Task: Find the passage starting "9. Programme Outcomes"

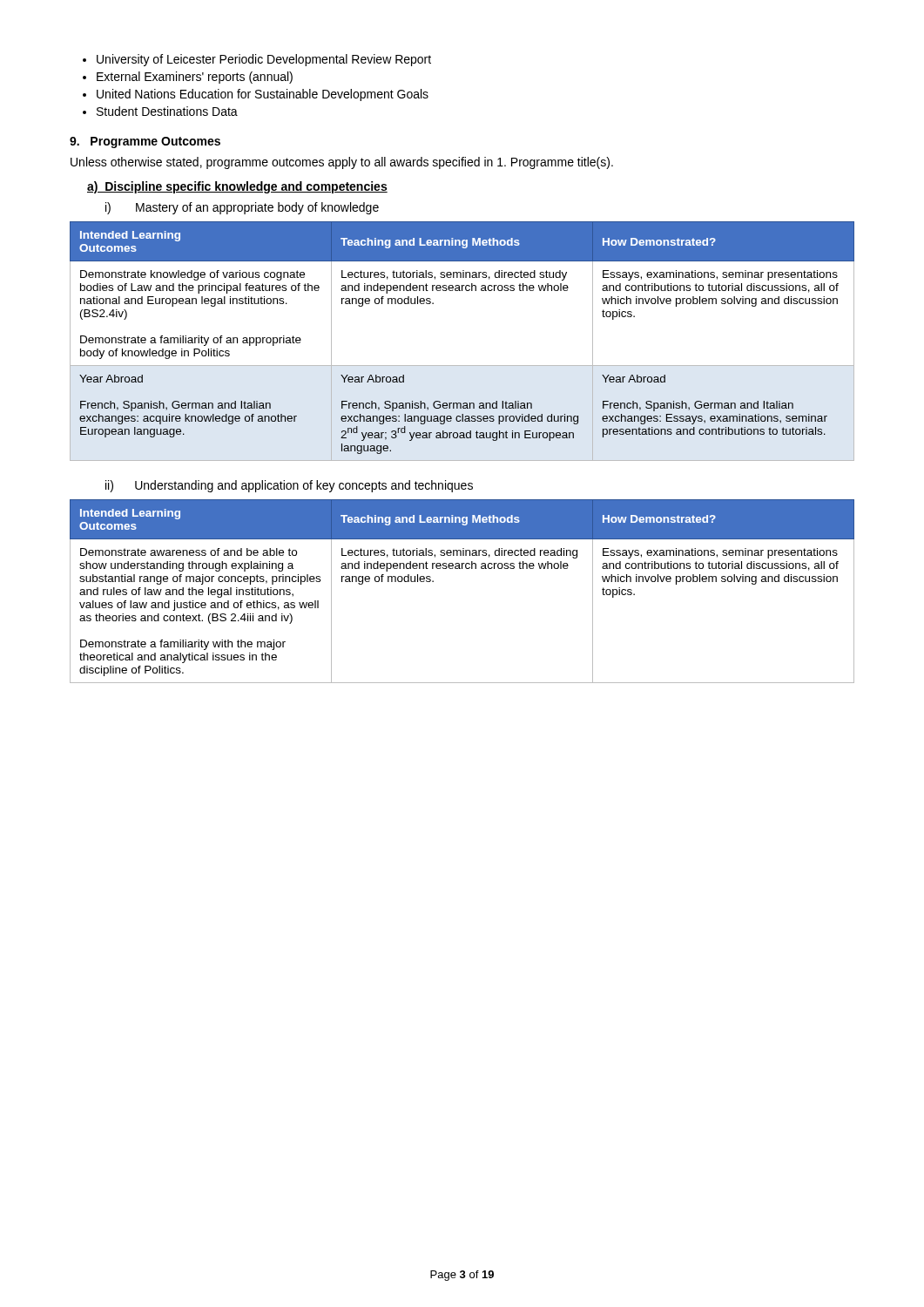Action: (x=145, y=141)
